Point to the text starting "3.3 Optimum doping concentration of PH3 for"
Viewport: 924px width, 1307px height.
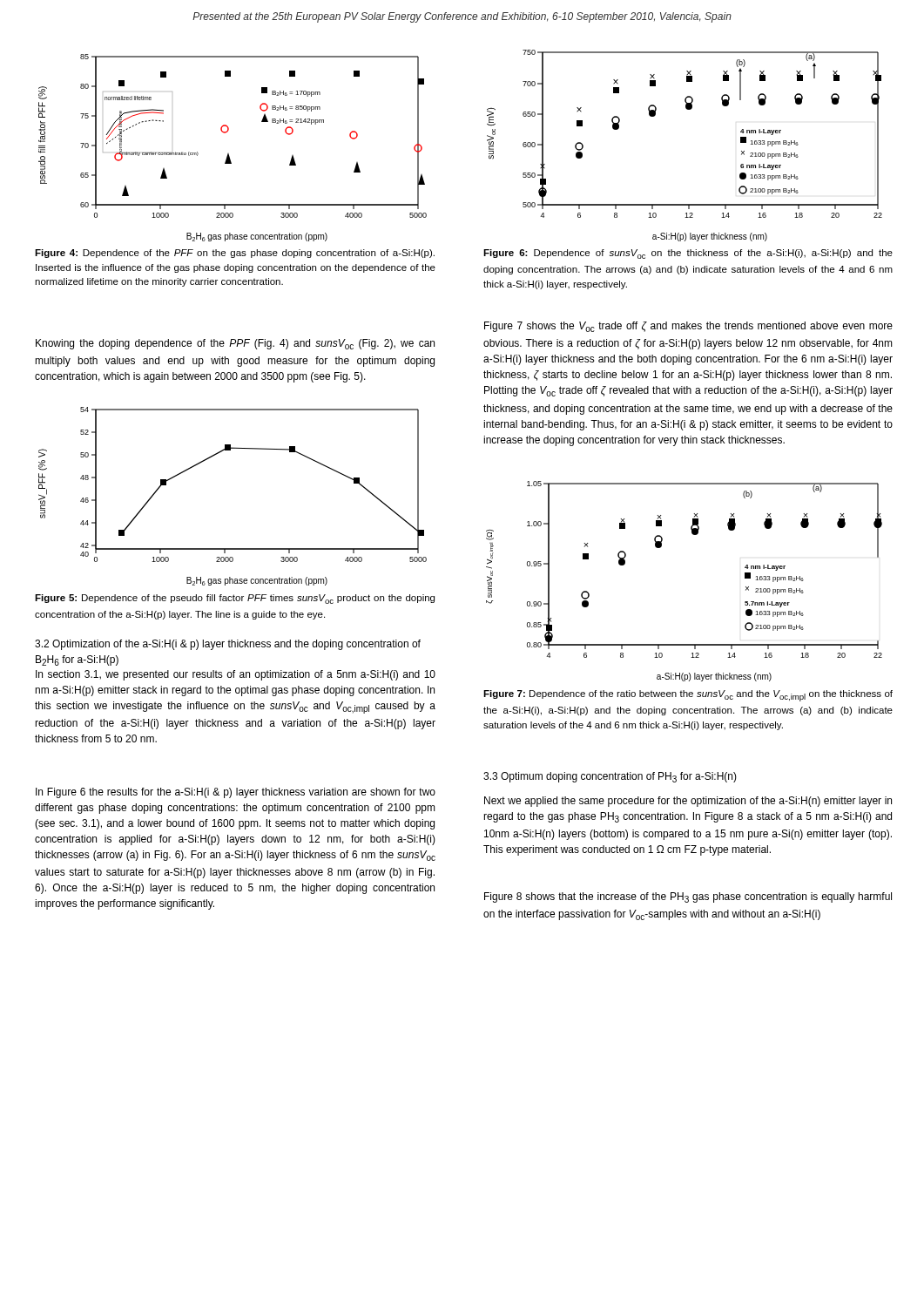pos(610,777)
